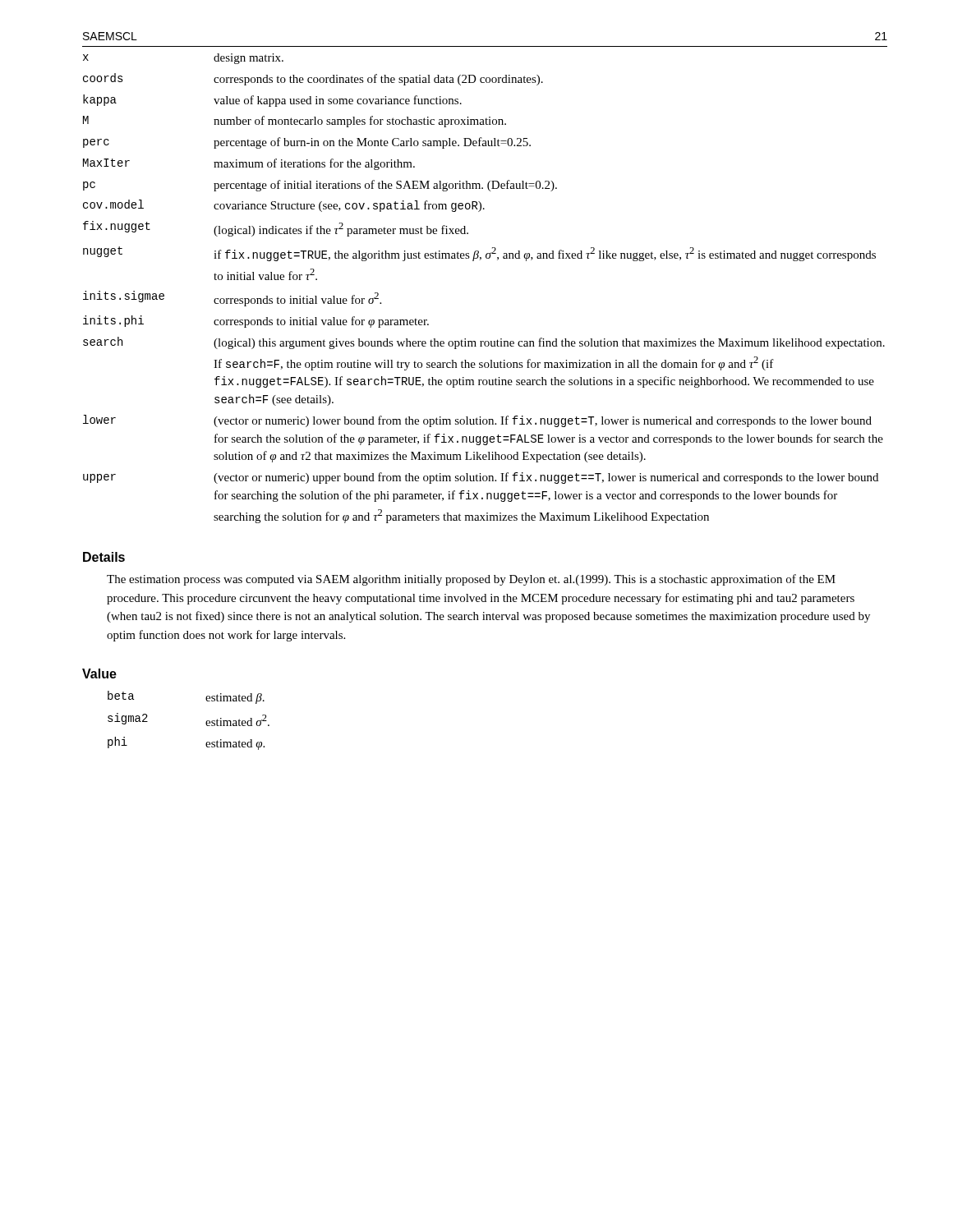The height and width of the screenshot is (1232, 953).
Task: Point to the region starting "inits.phi corresponds to initial"
Action: click(256, 322)
